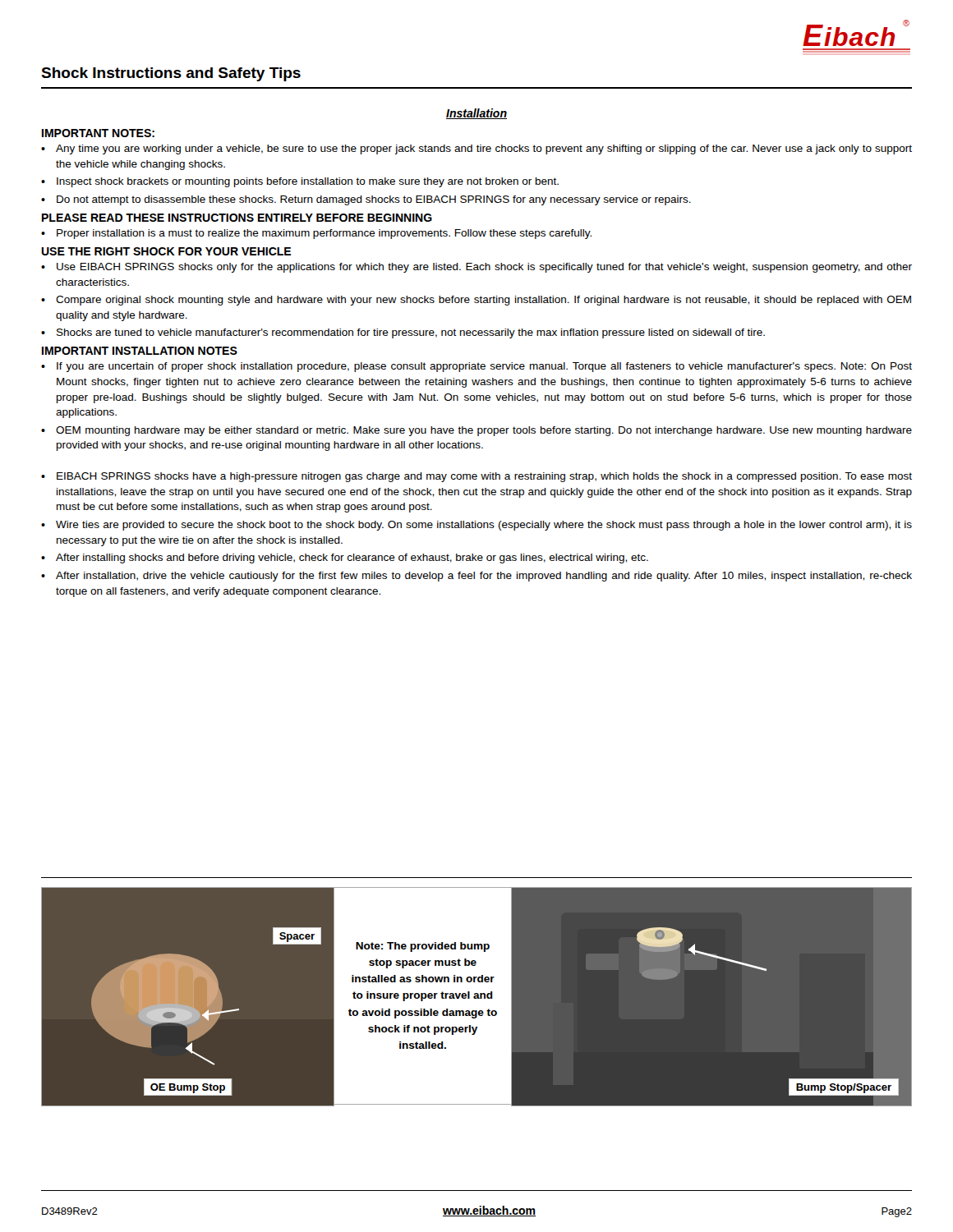Find the section header on this page that starts "PLEASE READ THESE"
The height and width of the screenshot is (1232, 953).
tap(237, 218)
